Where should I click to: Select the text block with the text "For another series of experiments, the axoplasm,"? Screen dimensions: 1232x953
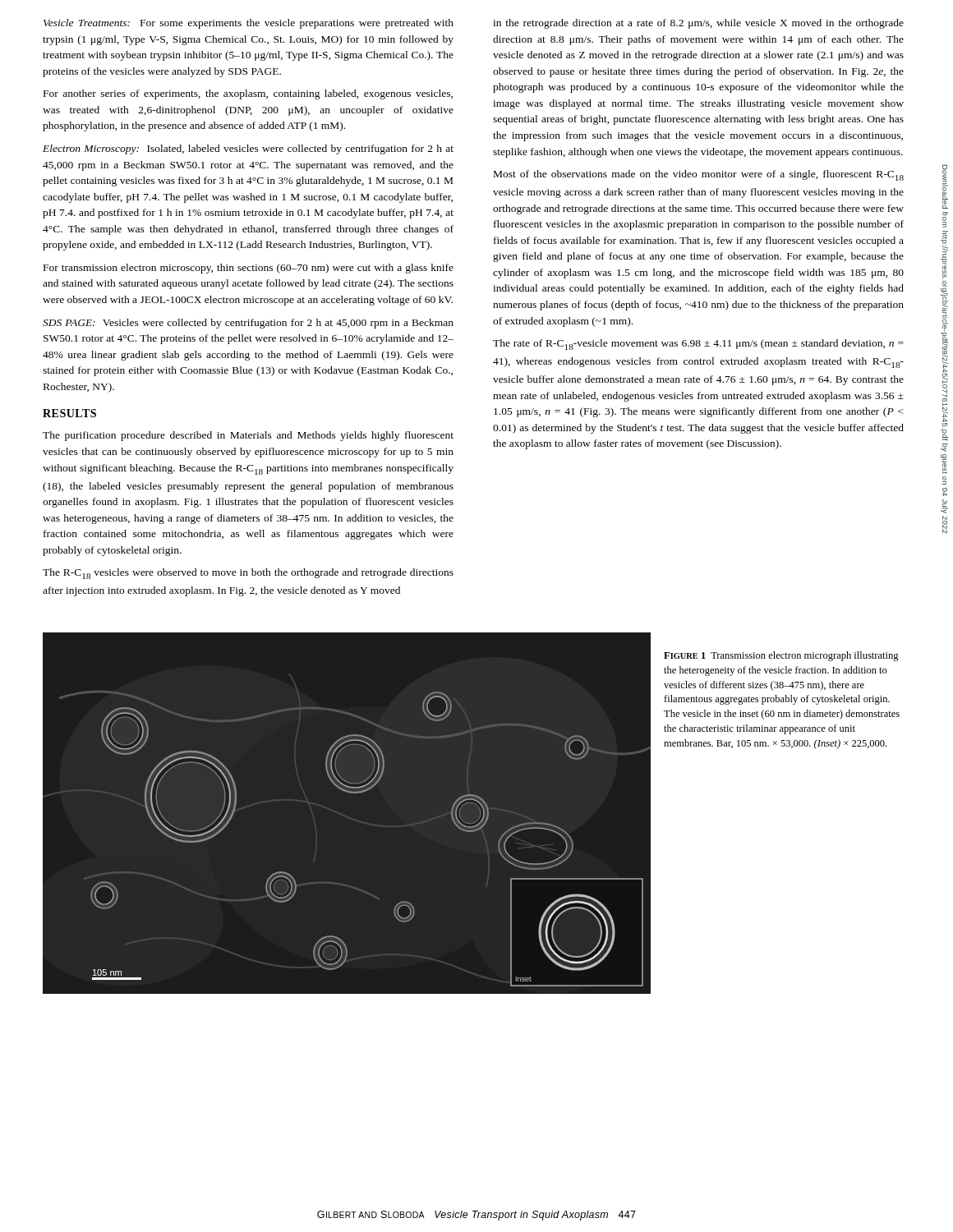248,109
